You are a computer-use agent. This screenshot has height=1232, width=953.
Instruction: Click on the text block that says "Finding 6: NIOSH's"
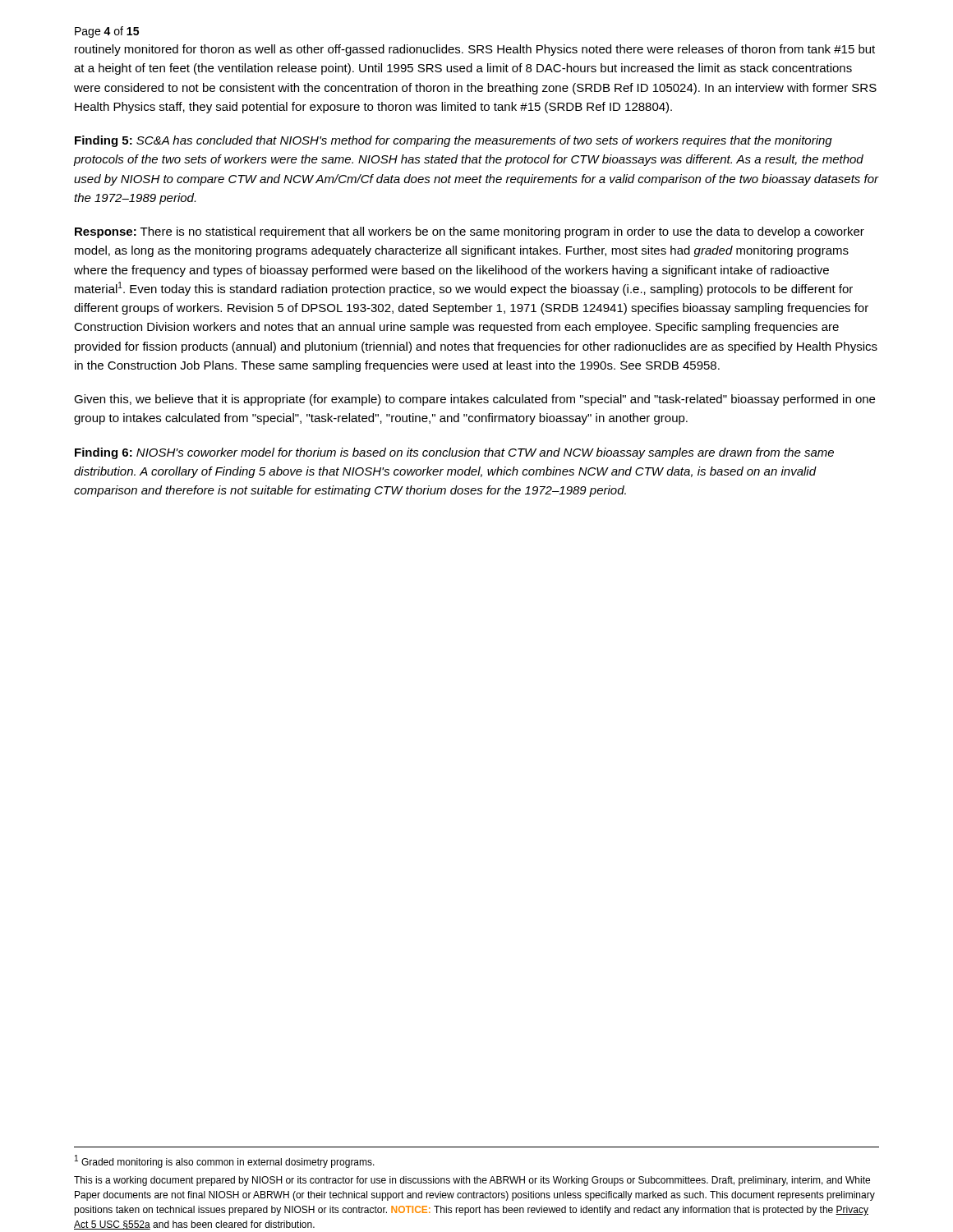454,471
